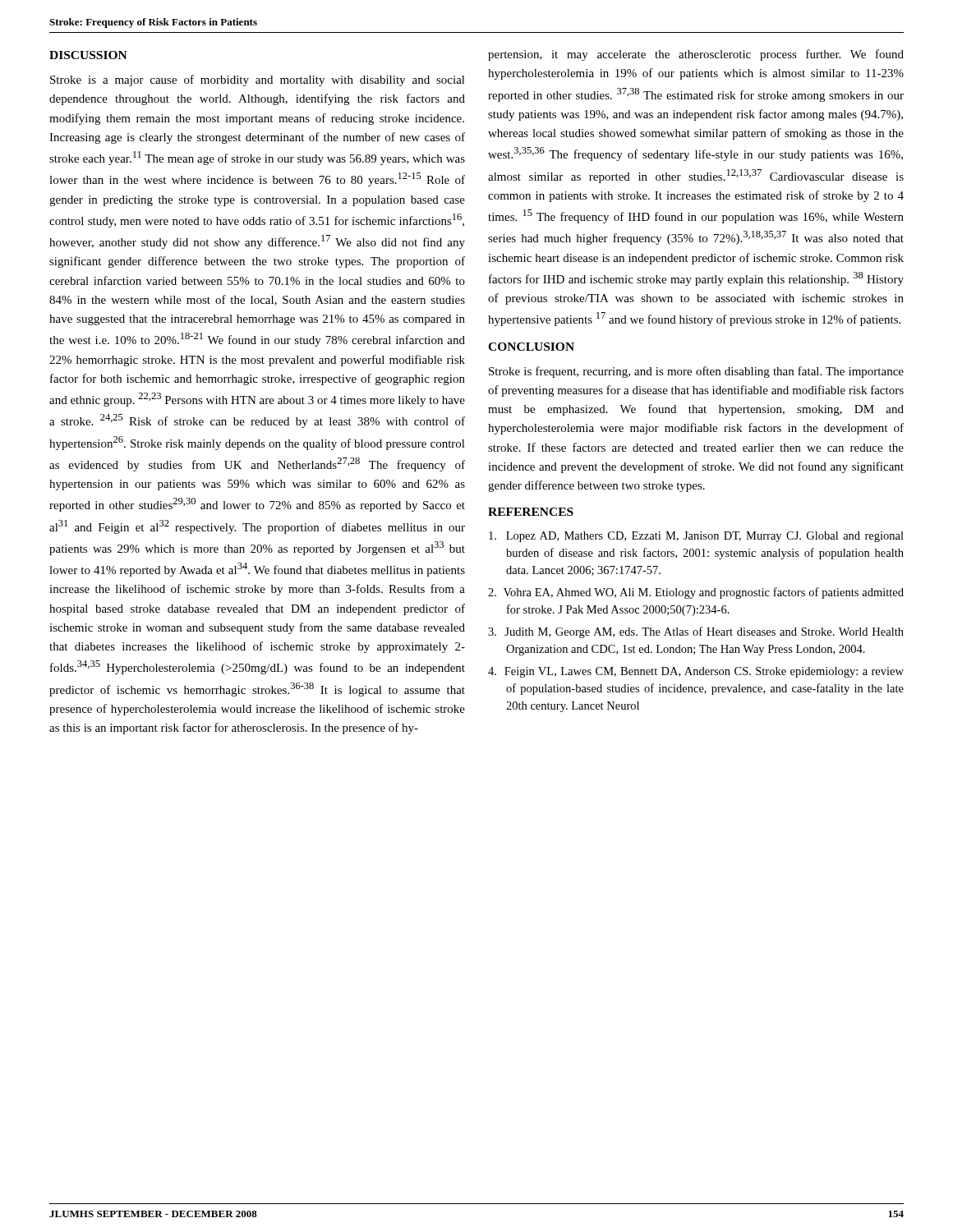The image size is (953, 1232).
Task: Point to the element starting "3. Judith M, George AM, eds. The"
Action: (696, 641)
